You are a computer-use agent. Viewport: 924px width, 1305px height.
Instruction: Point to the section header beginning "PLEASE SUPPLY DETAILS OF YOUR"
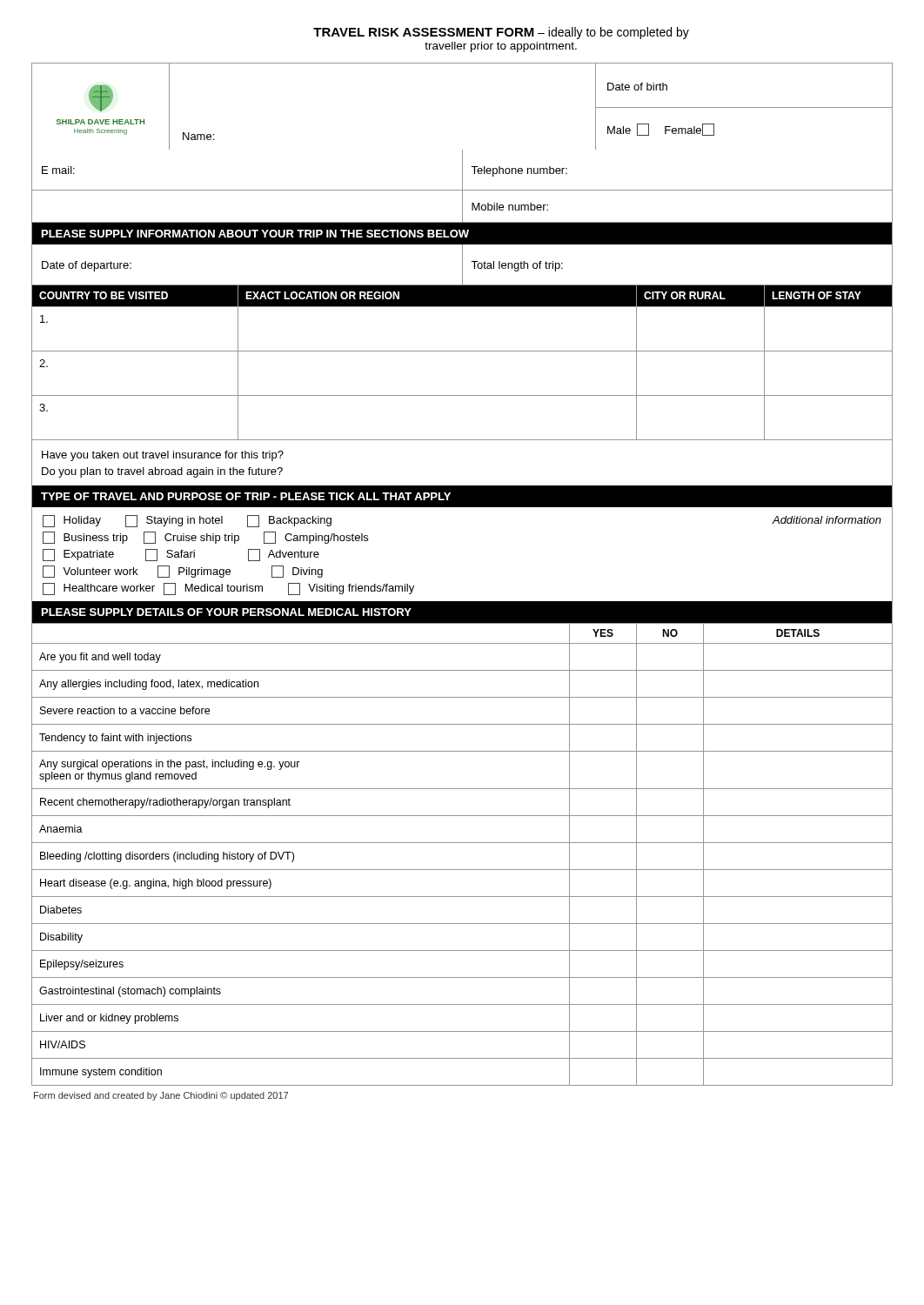[x=226, y=612]
